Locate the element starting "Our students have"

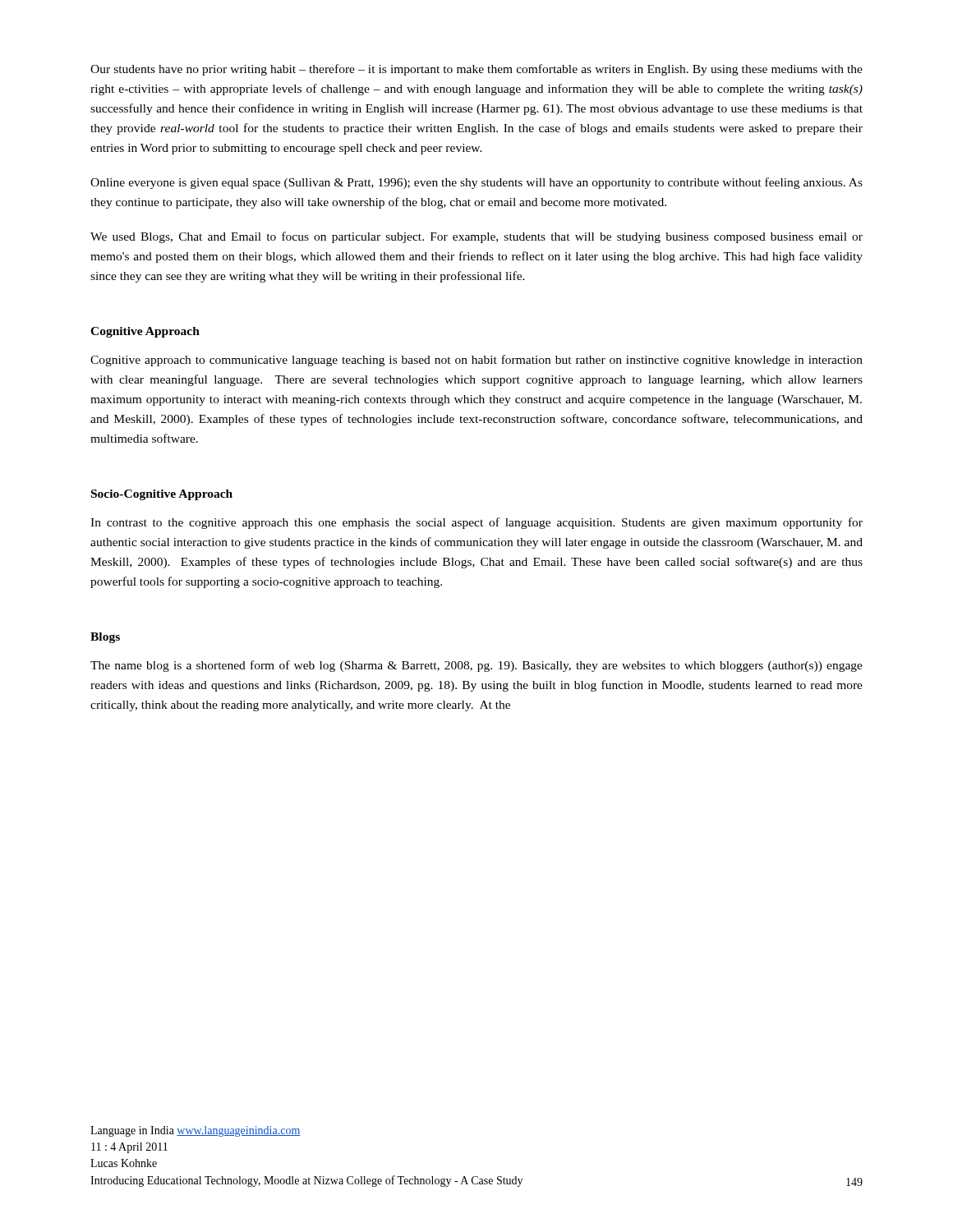coord(476,108)
